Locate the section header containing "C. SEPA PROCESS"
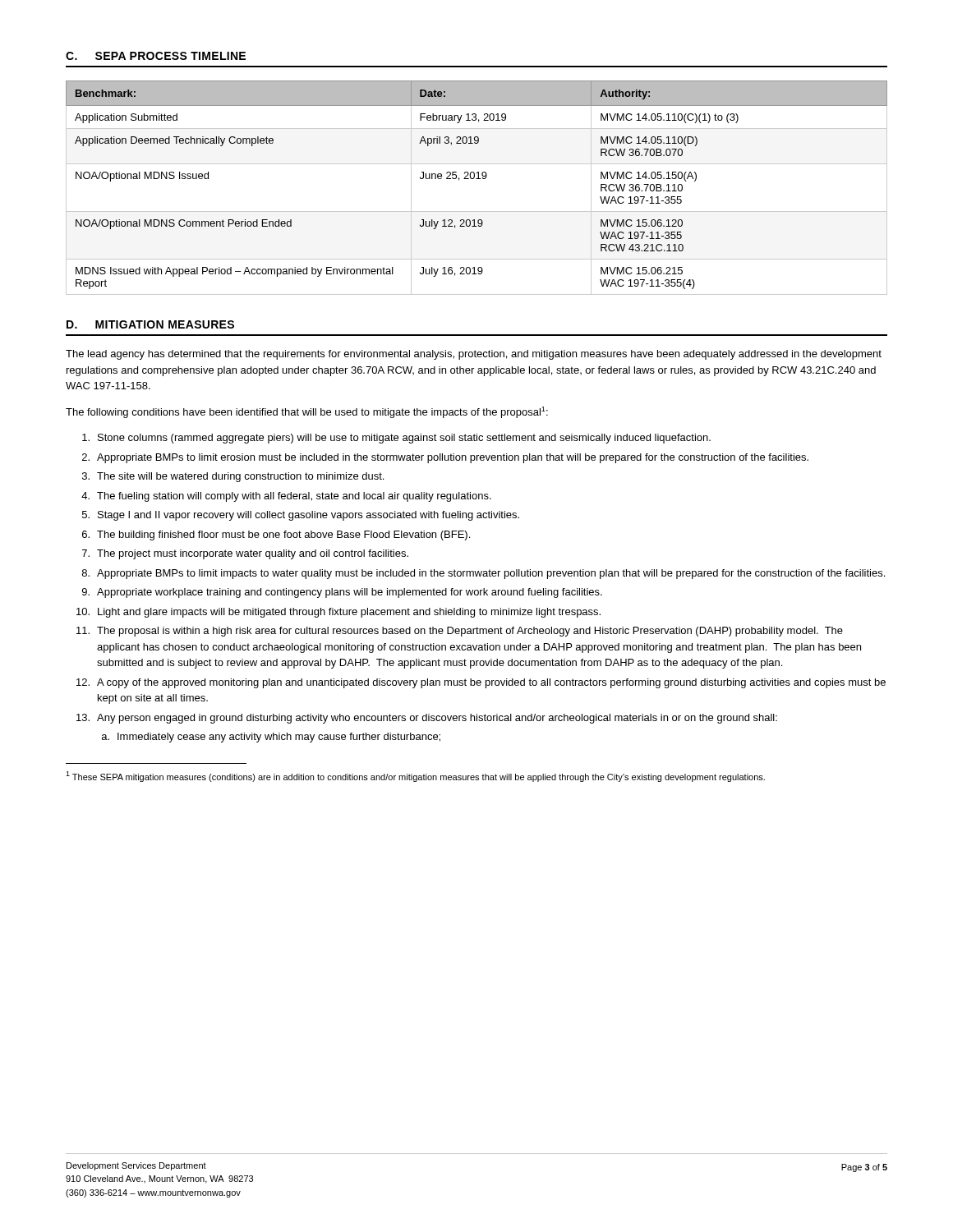Image resolution: width=953 pixels, height=1232 pixels. (156, 56)
